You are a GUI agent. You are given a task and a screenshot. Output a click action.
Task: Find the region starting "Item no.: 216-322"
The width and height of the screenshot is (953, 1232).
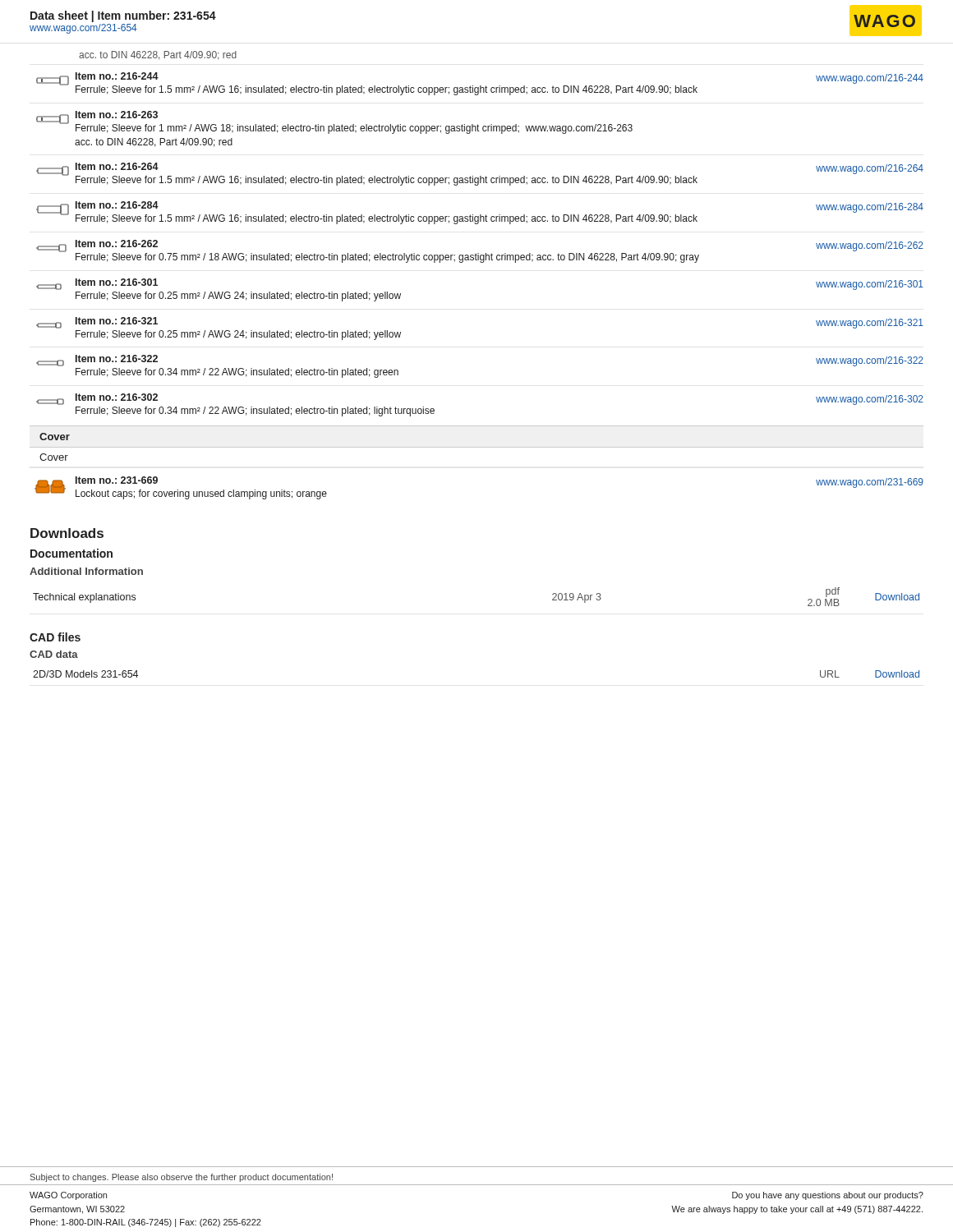(x=101, y=360)
